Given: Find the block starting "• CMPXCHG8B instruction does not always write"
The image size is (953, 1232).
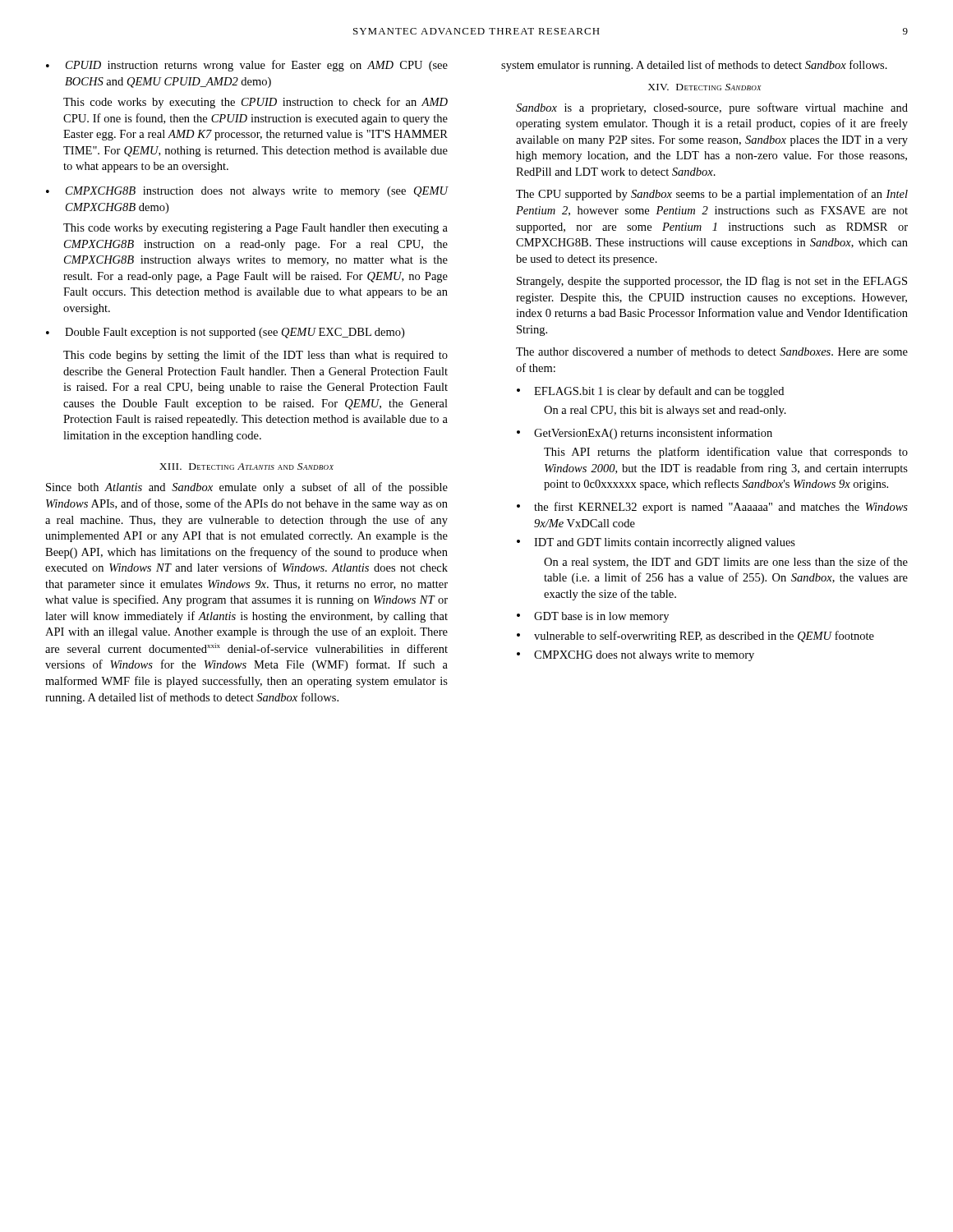Looking at the screenshot, I should (x=246, y=199).
